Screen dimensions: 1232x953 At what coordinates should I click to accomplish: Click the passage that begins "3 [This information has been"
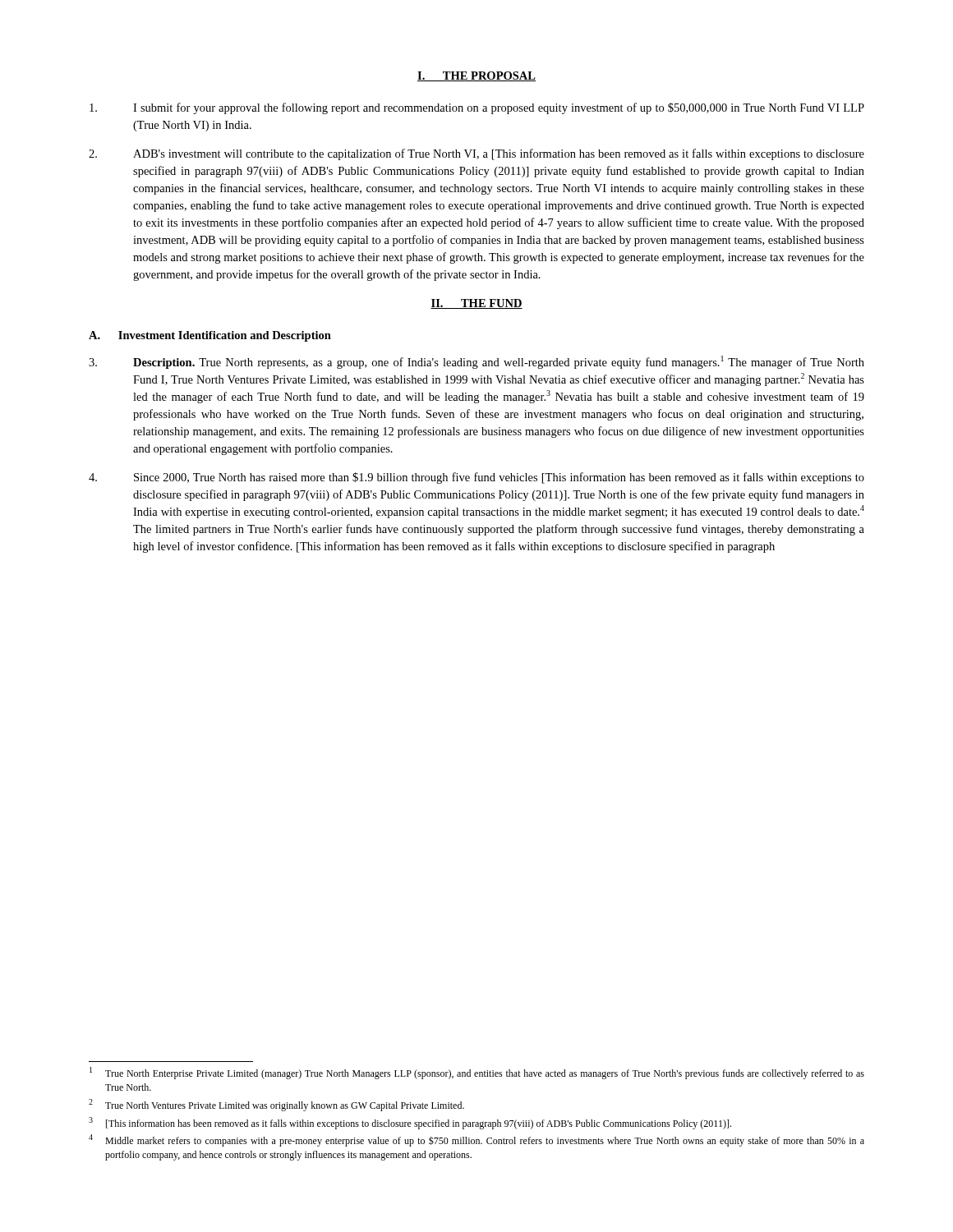point(476,1124)
